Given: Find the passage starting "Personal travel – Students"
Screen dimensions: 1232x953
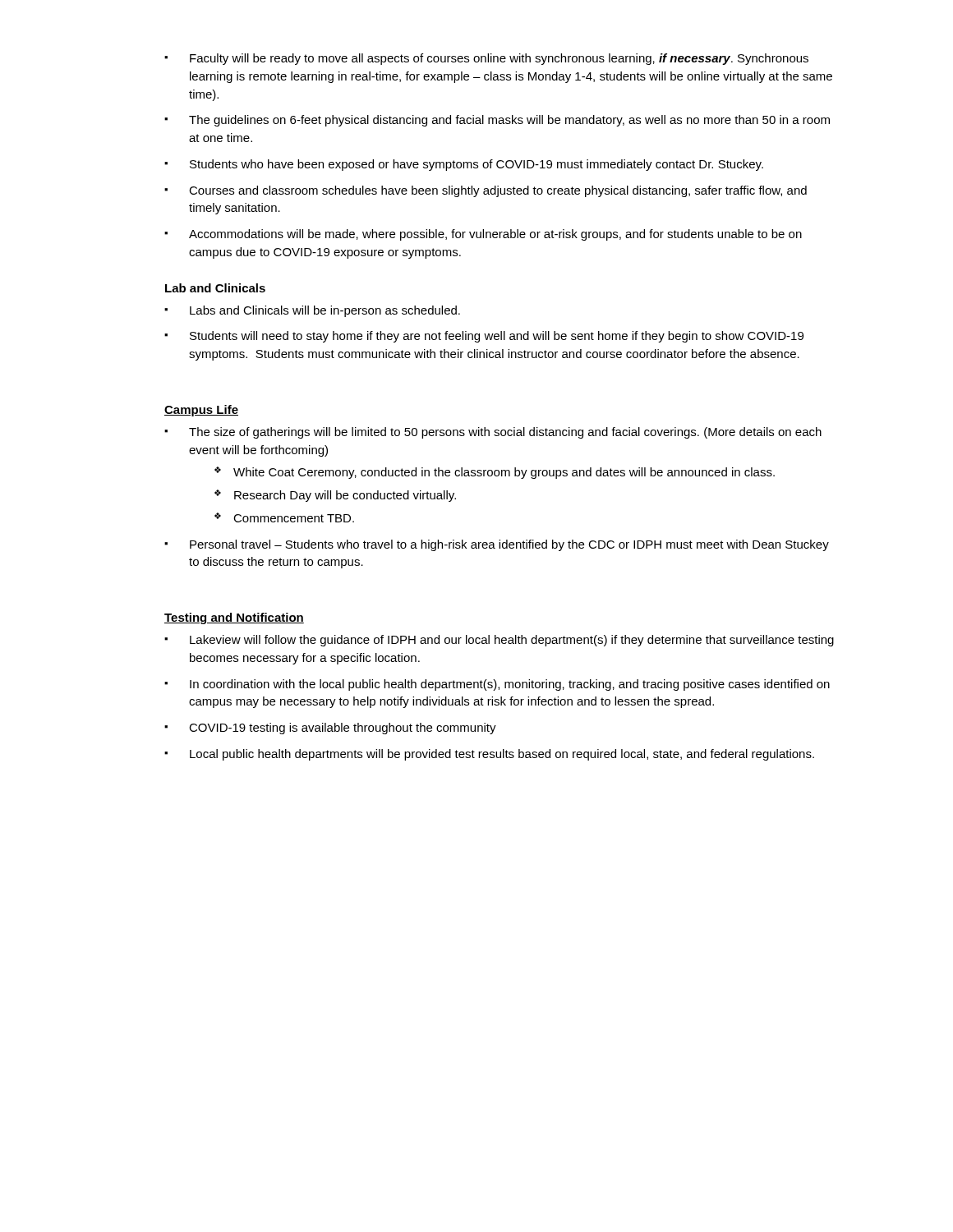Looking at the screenshot, I should coord(509,553).
